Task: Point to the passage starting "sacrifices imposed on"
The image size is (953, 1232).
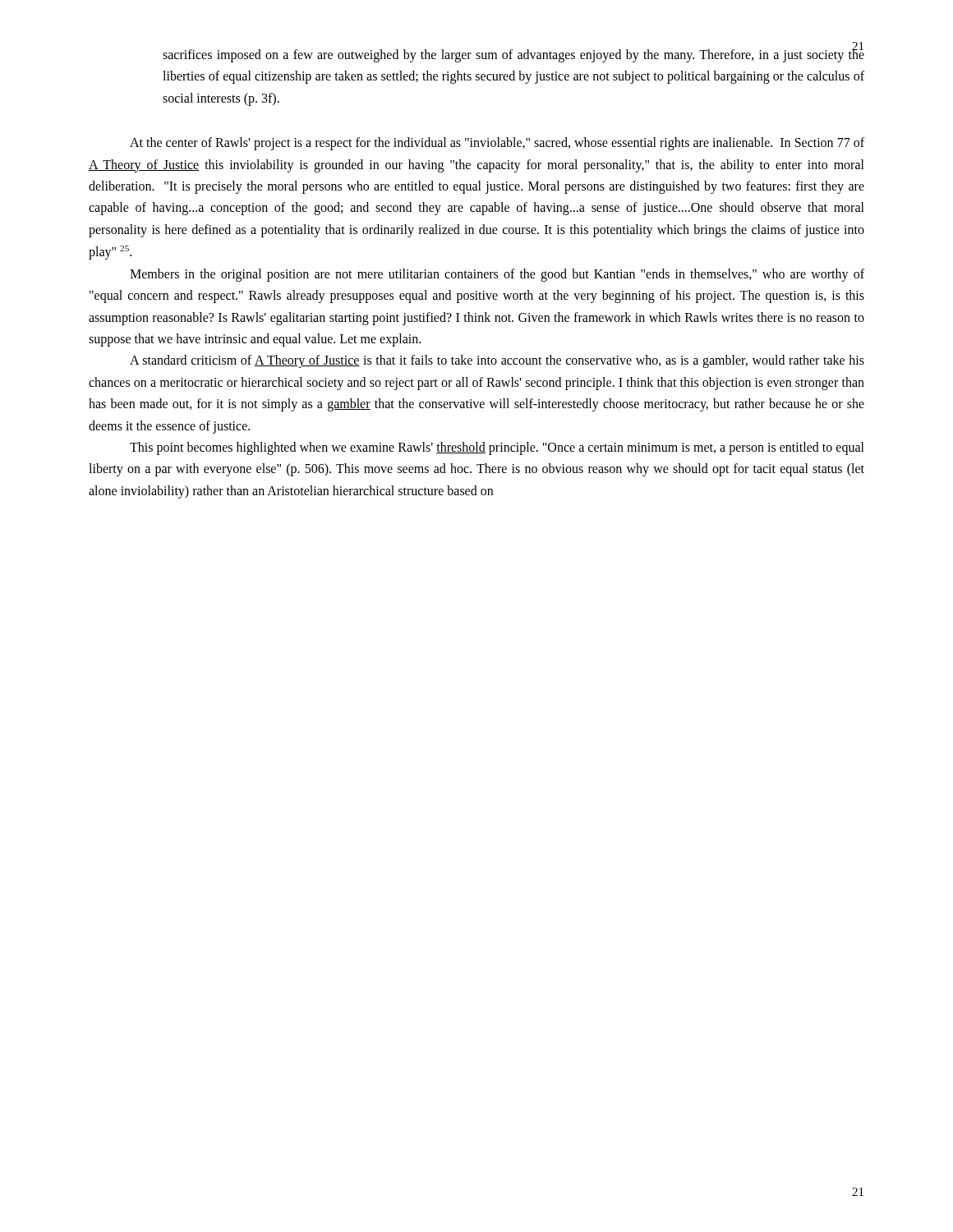Action: (x=513, y=76)
